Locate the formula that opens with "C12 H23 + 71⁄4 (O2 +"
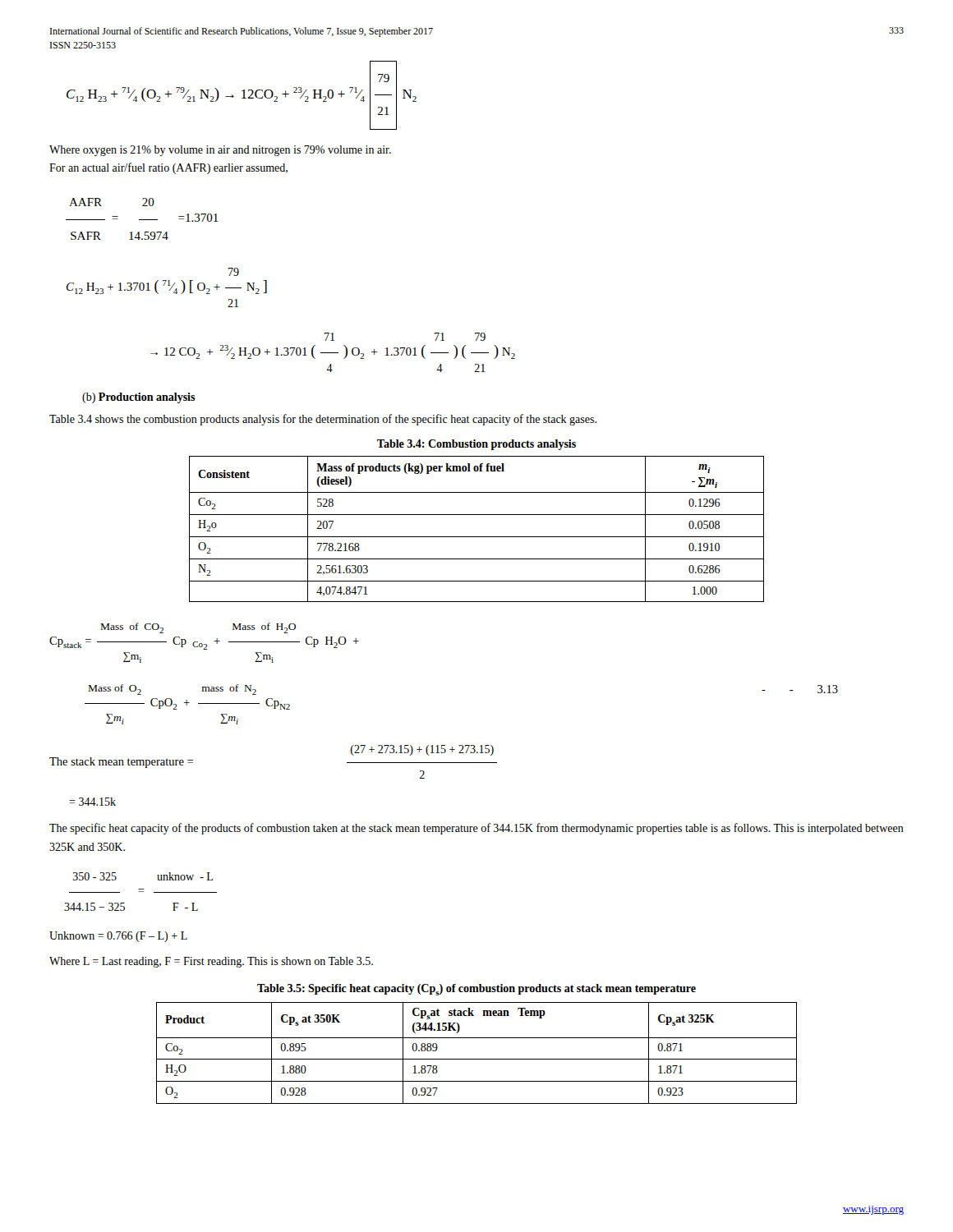Screen dimensions: 1232x953 pyautogui.click(x=241, y=95)
